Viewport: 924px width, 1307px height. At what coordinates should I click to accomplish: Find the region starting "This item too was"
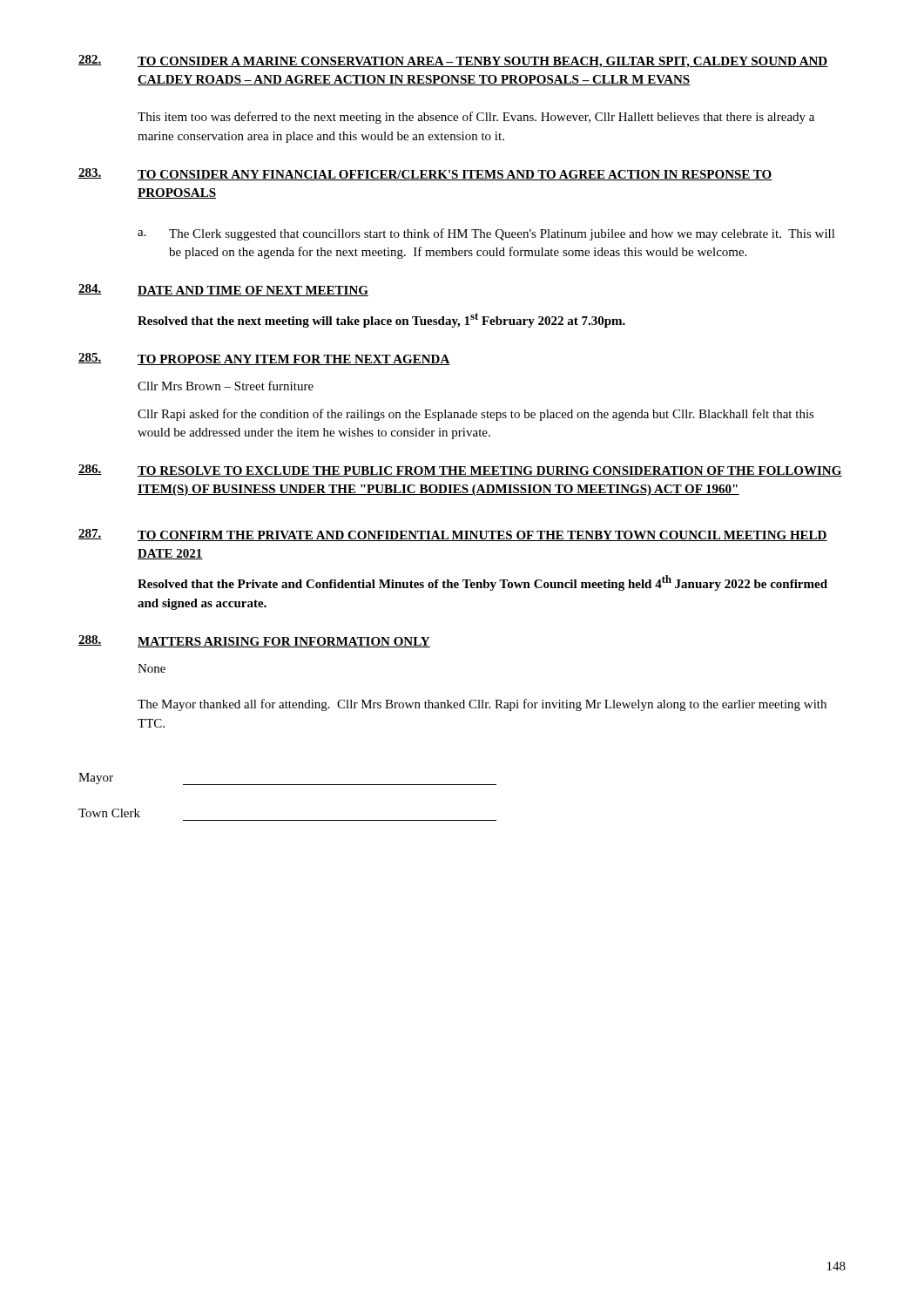476,126
